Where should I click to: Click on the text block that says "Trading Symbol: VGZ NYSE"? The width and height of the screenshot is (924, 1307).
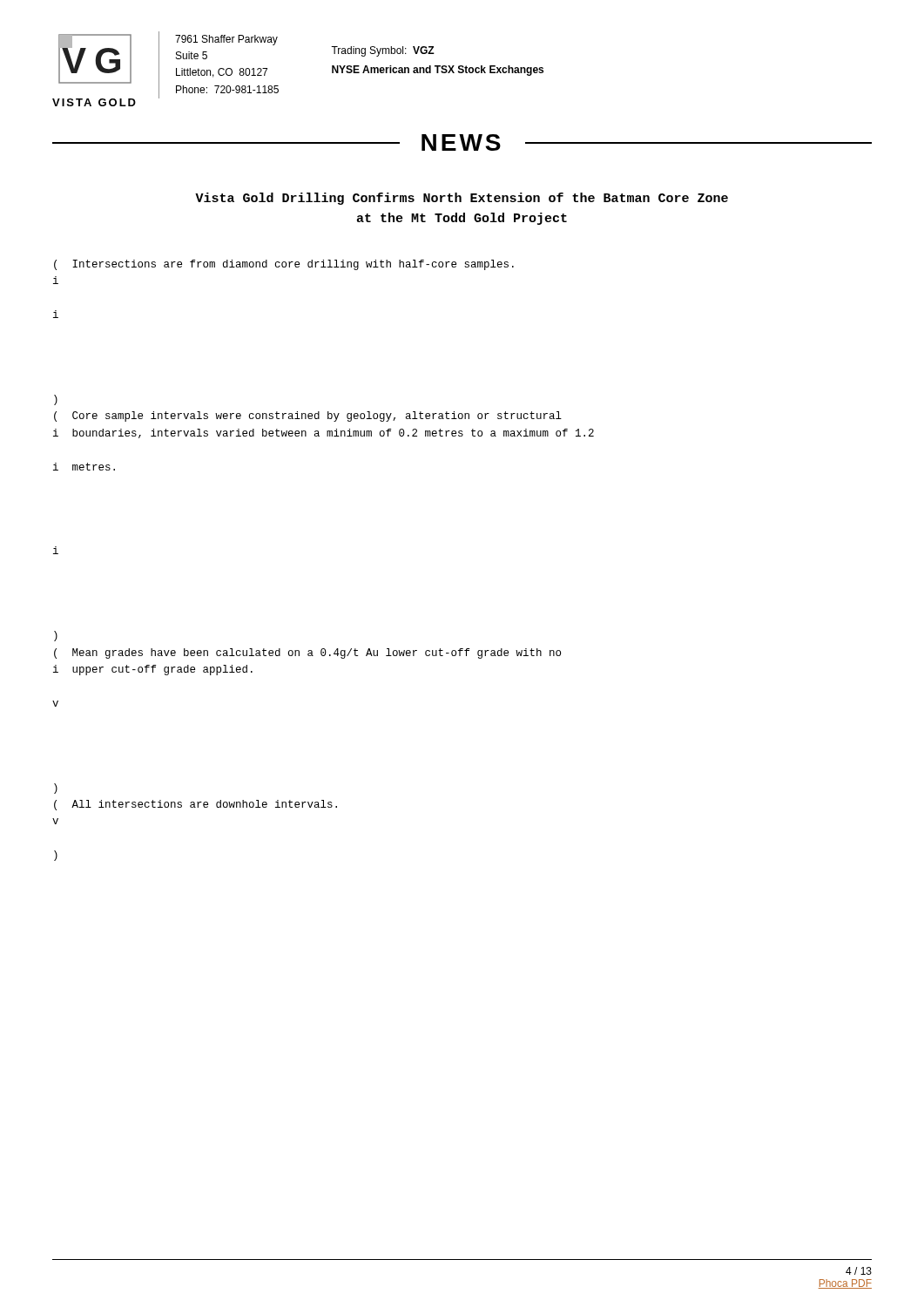coord(438,60)
